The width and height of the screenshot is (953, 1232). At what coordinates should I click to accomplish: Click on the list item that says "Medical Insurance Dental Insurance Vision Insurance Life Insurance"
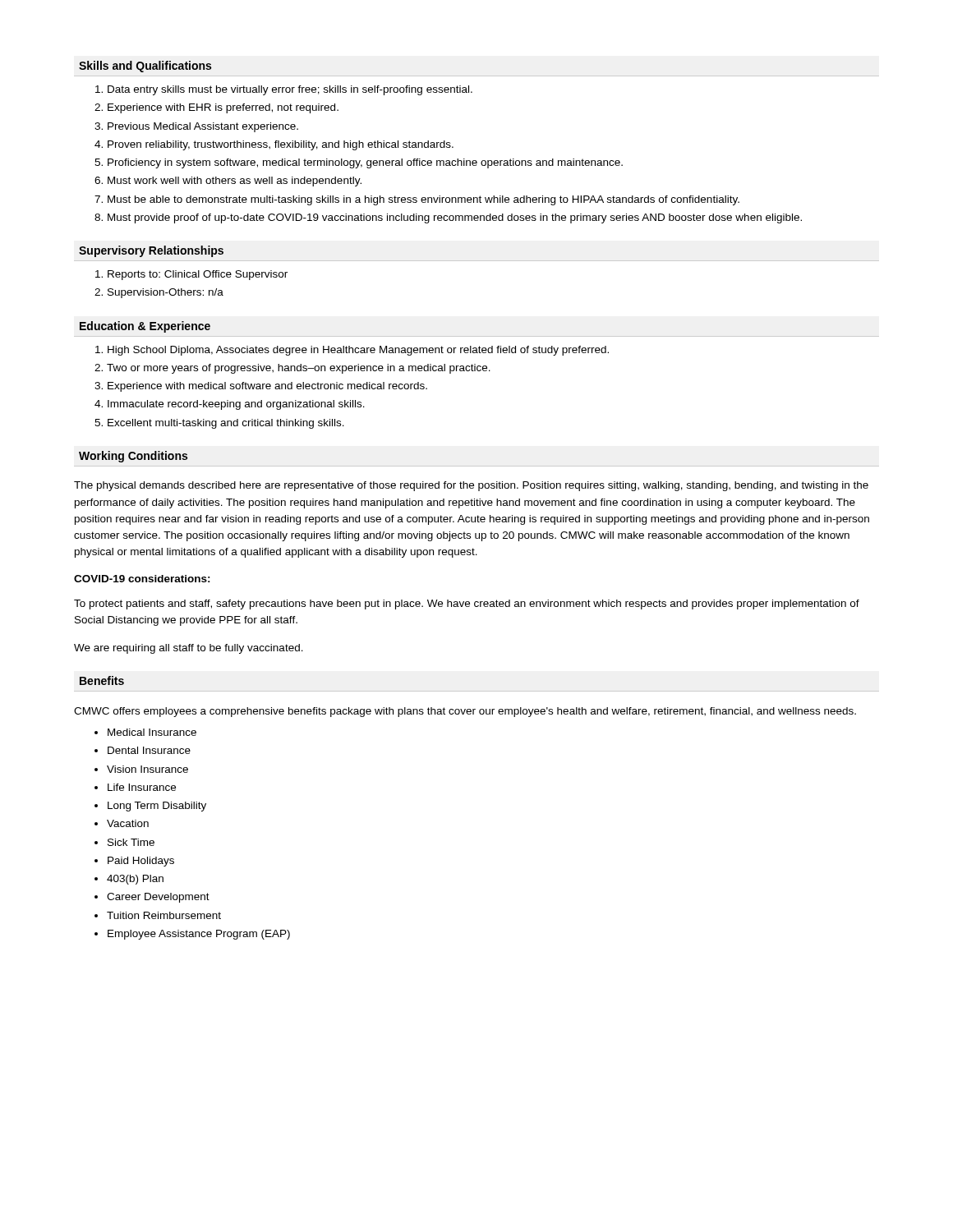coord(145,732)
